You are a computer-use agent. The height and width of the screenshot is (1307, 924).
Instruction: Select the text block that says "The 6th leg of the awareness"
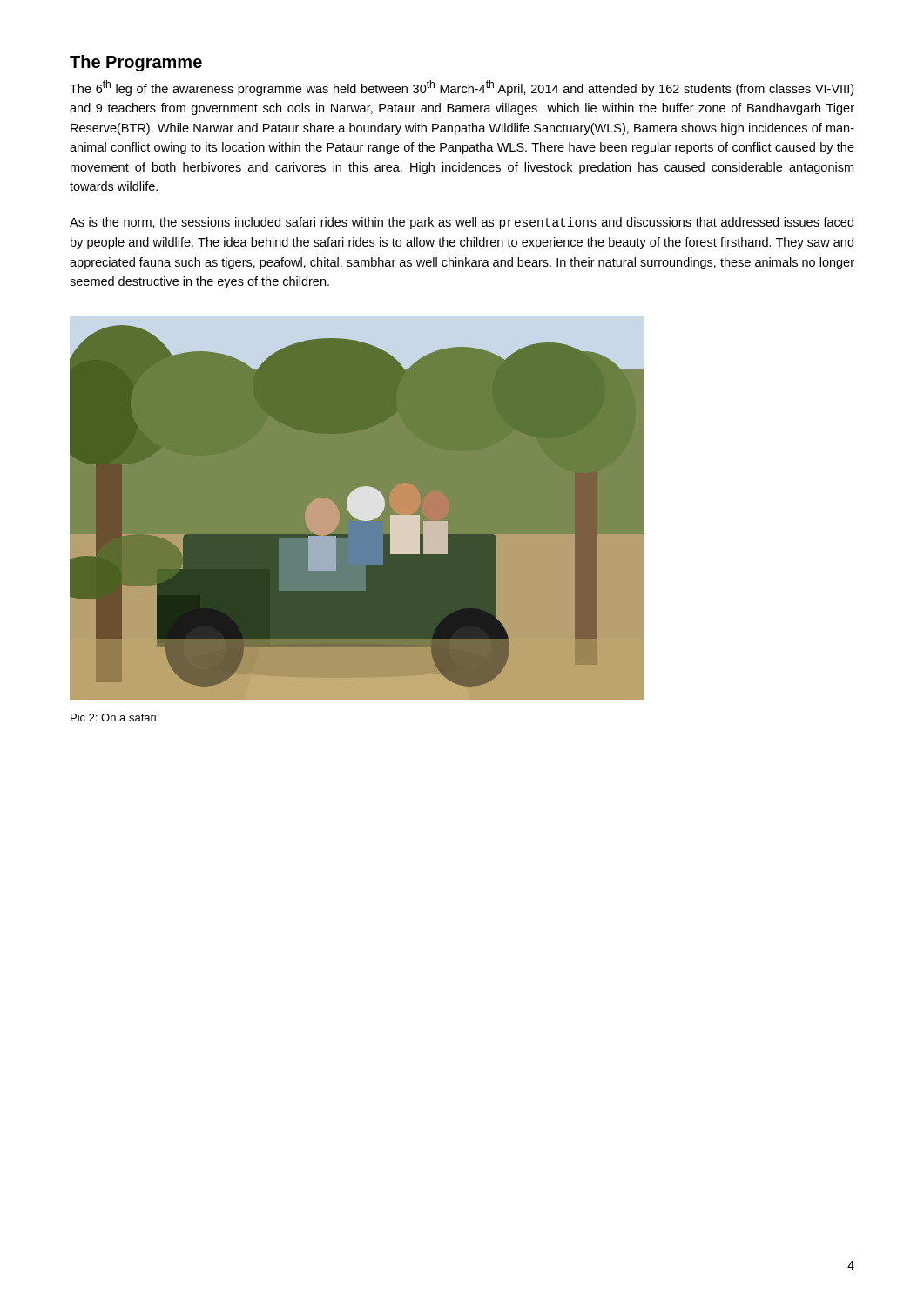coord(462,136)
